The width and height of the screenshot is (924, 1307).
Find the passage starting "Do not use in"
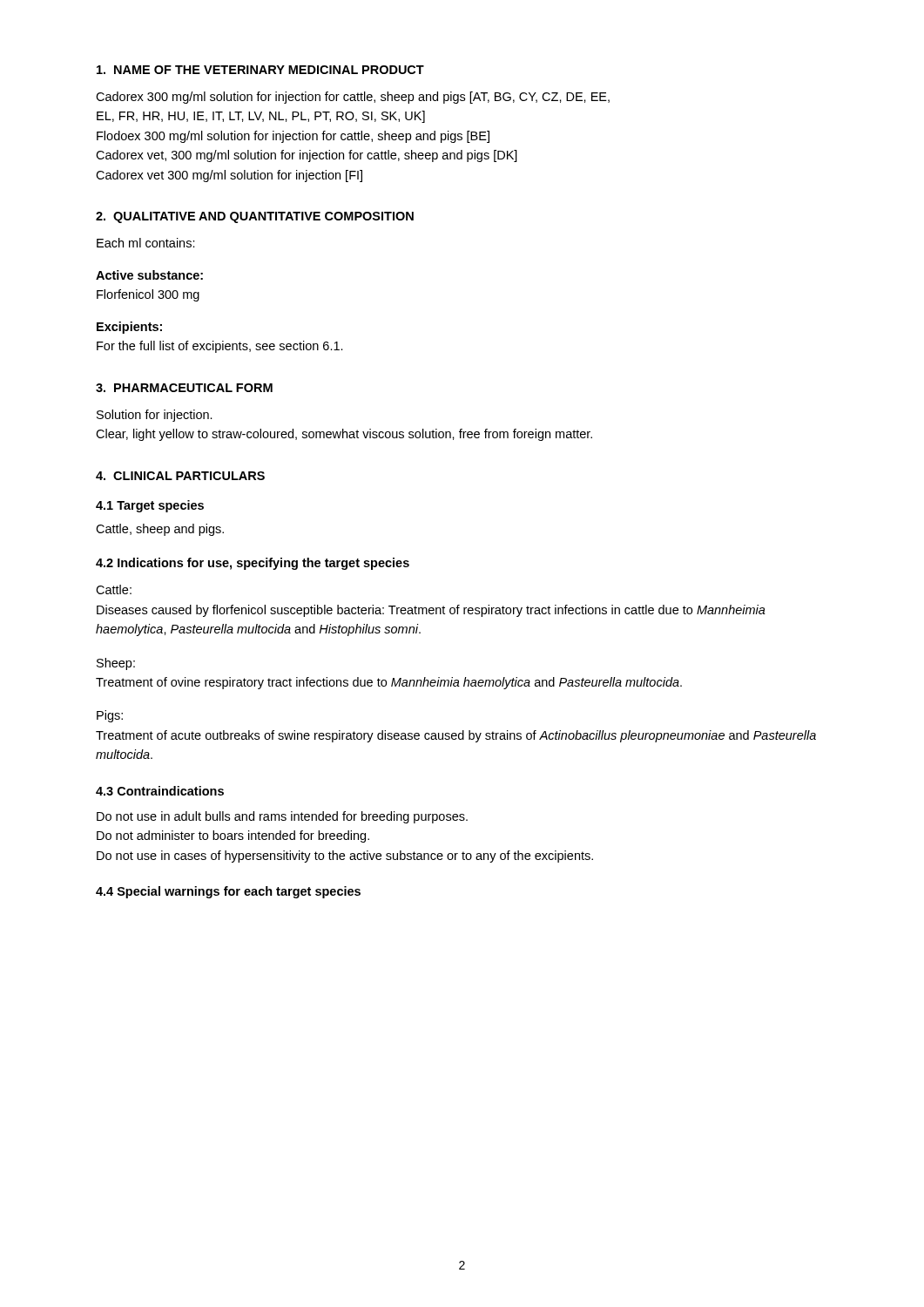[345, 836]
